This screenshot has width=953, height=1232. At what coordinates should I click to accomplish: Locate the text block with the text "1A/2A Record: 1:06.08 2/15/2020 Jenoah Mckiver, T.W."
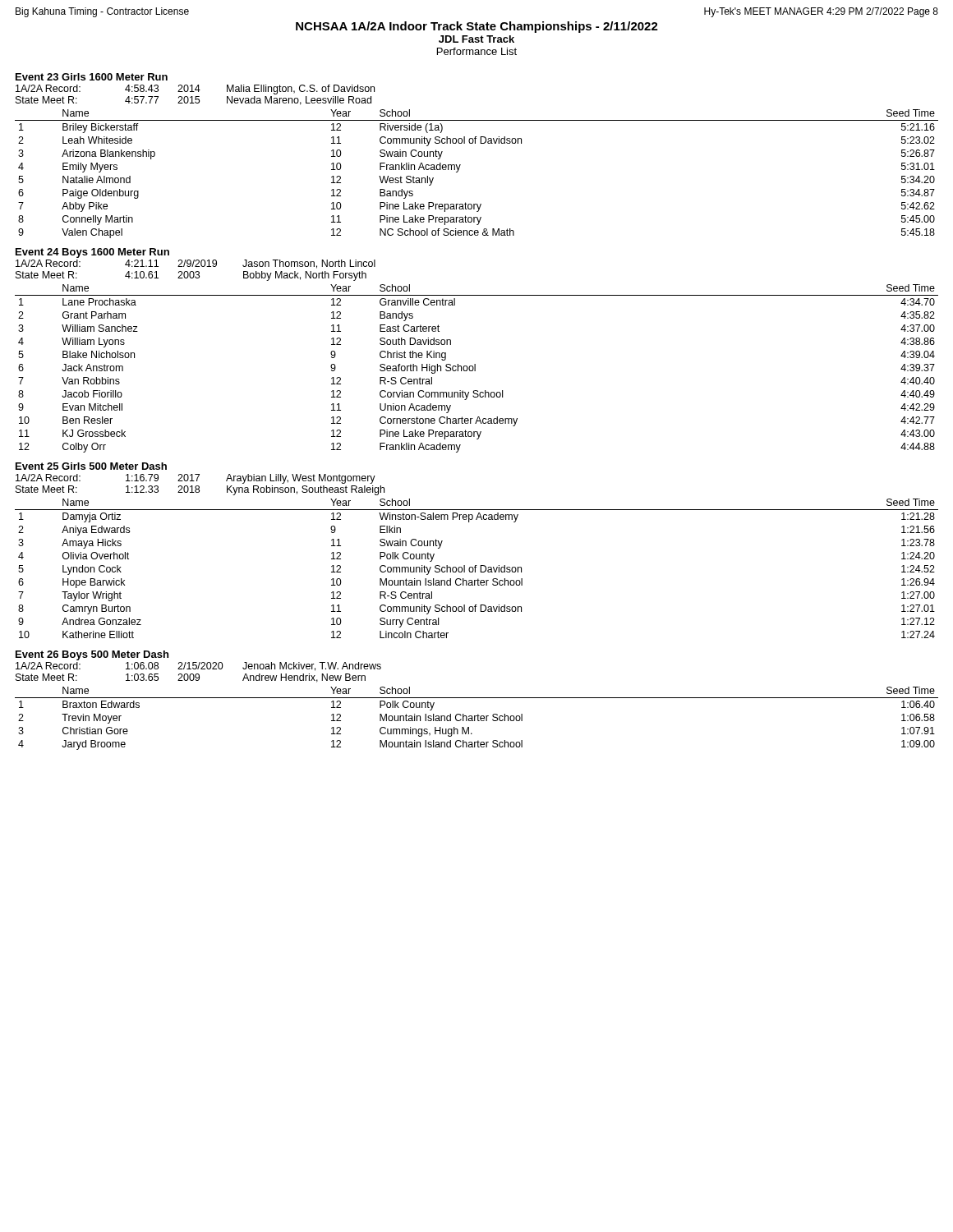[x=198, y=672]
